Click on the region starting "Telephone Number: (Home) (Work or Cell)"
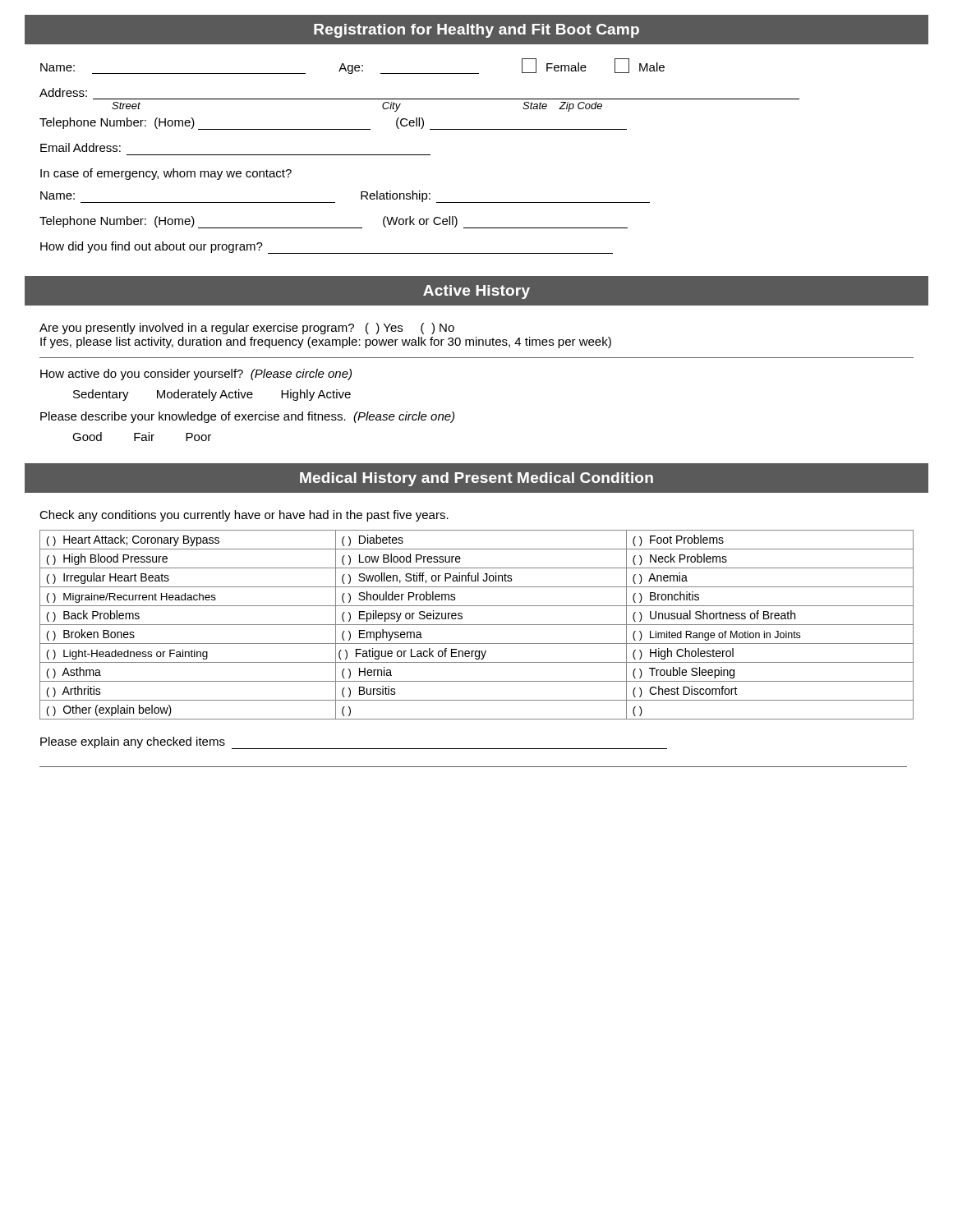Image resolution: width=953 pixels, height=1232 pixels. [x=476, y=221]
